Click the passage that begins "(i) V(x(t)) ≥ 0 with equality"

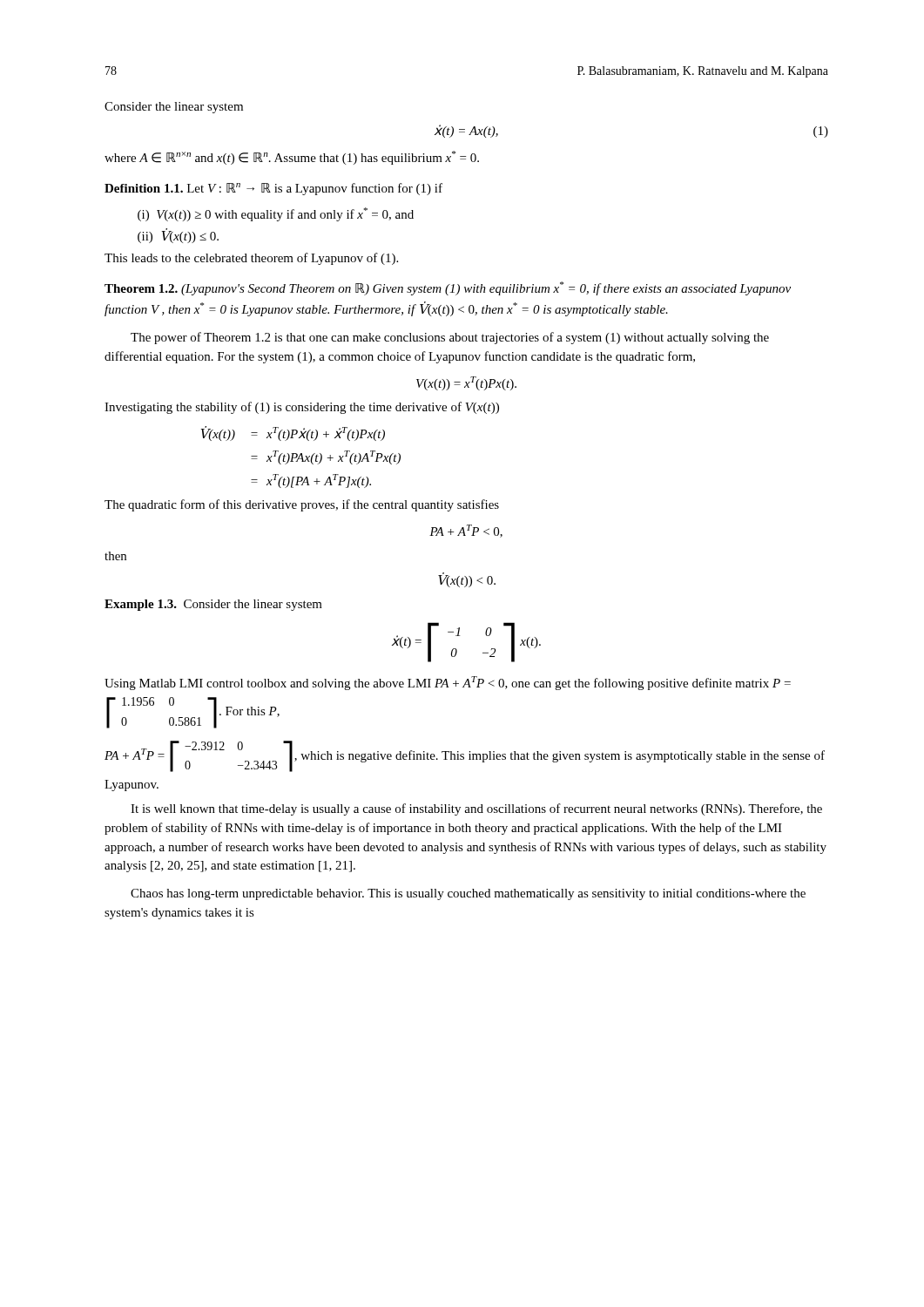(x=275, y=213)
